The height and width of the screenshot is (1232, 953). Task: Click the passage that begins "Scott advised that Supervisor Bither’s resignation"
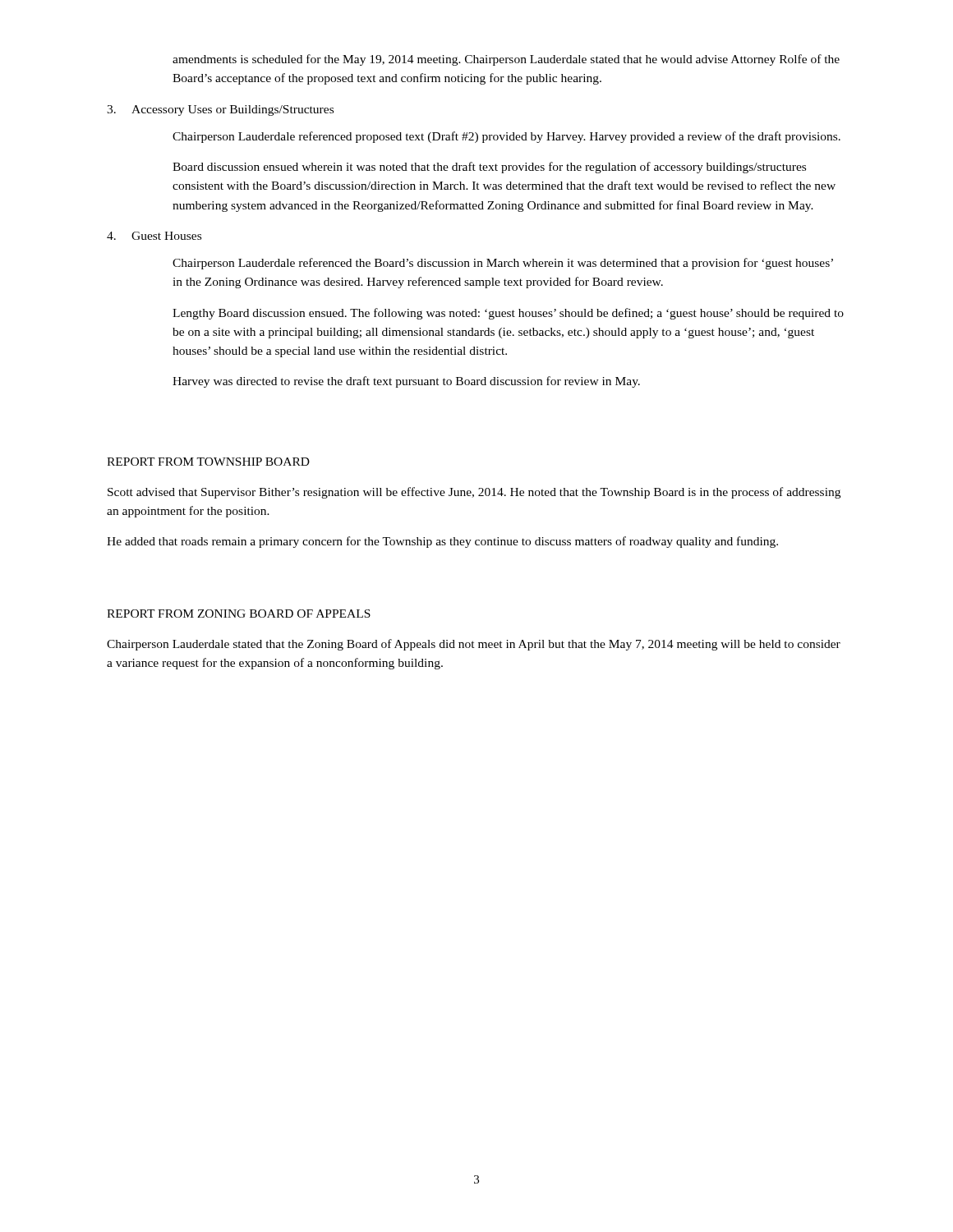474,501
